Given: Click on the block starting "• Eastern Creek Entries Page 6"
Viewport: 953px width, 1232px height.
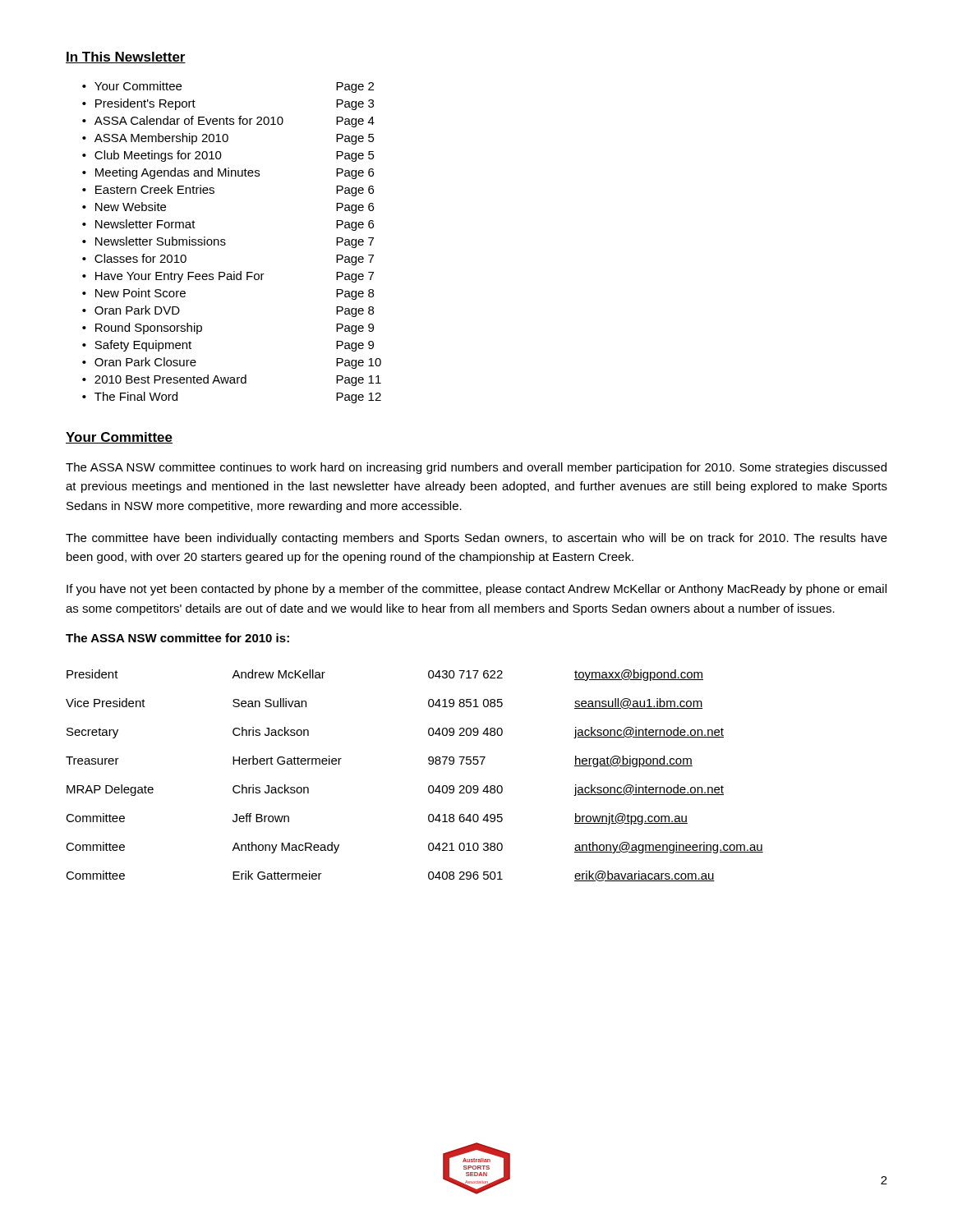Looking at the screenshot, I should (x=143, y=191).
